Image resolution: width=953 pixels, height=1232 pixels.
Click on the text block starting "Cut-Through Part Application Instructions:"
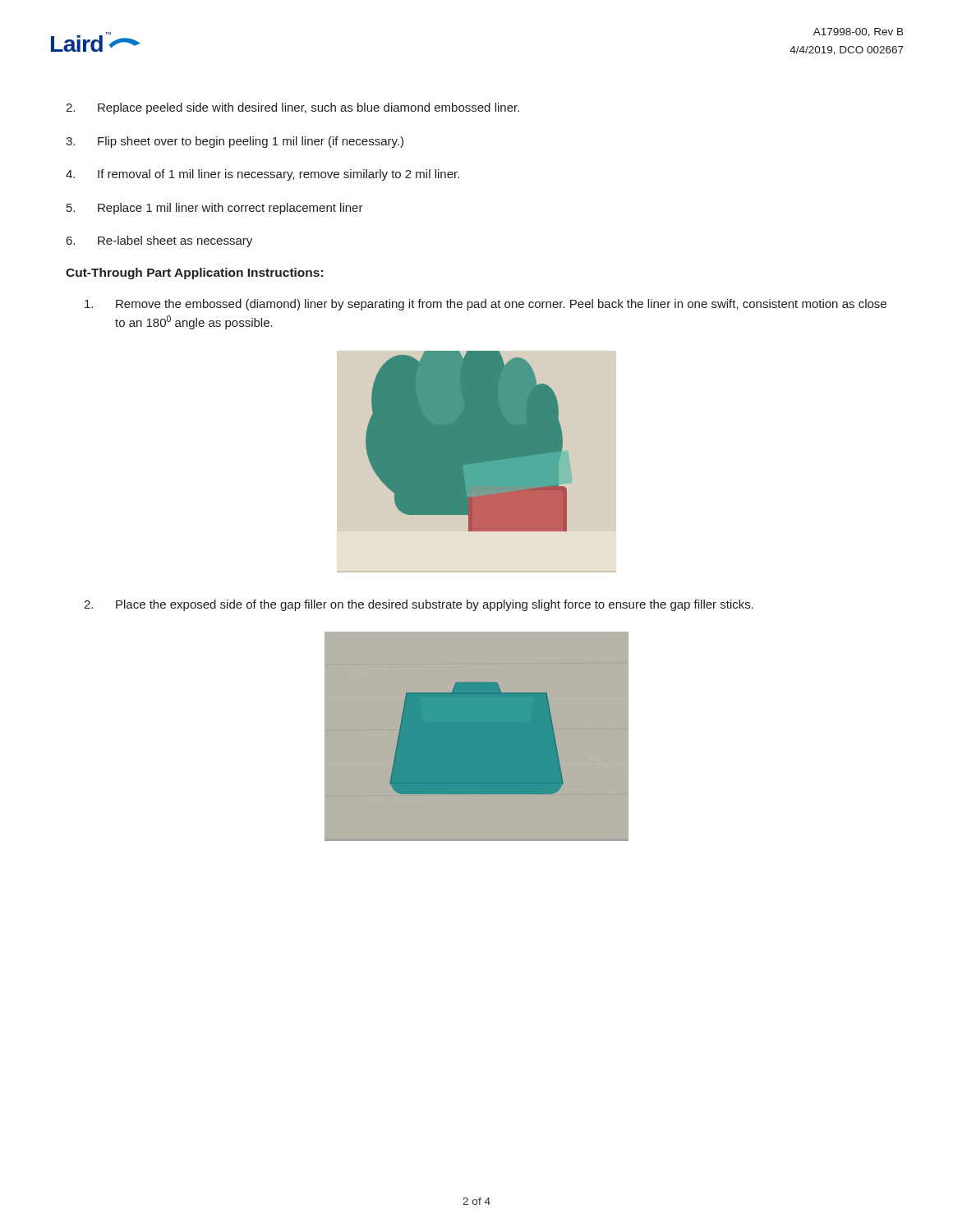point(195,272)
